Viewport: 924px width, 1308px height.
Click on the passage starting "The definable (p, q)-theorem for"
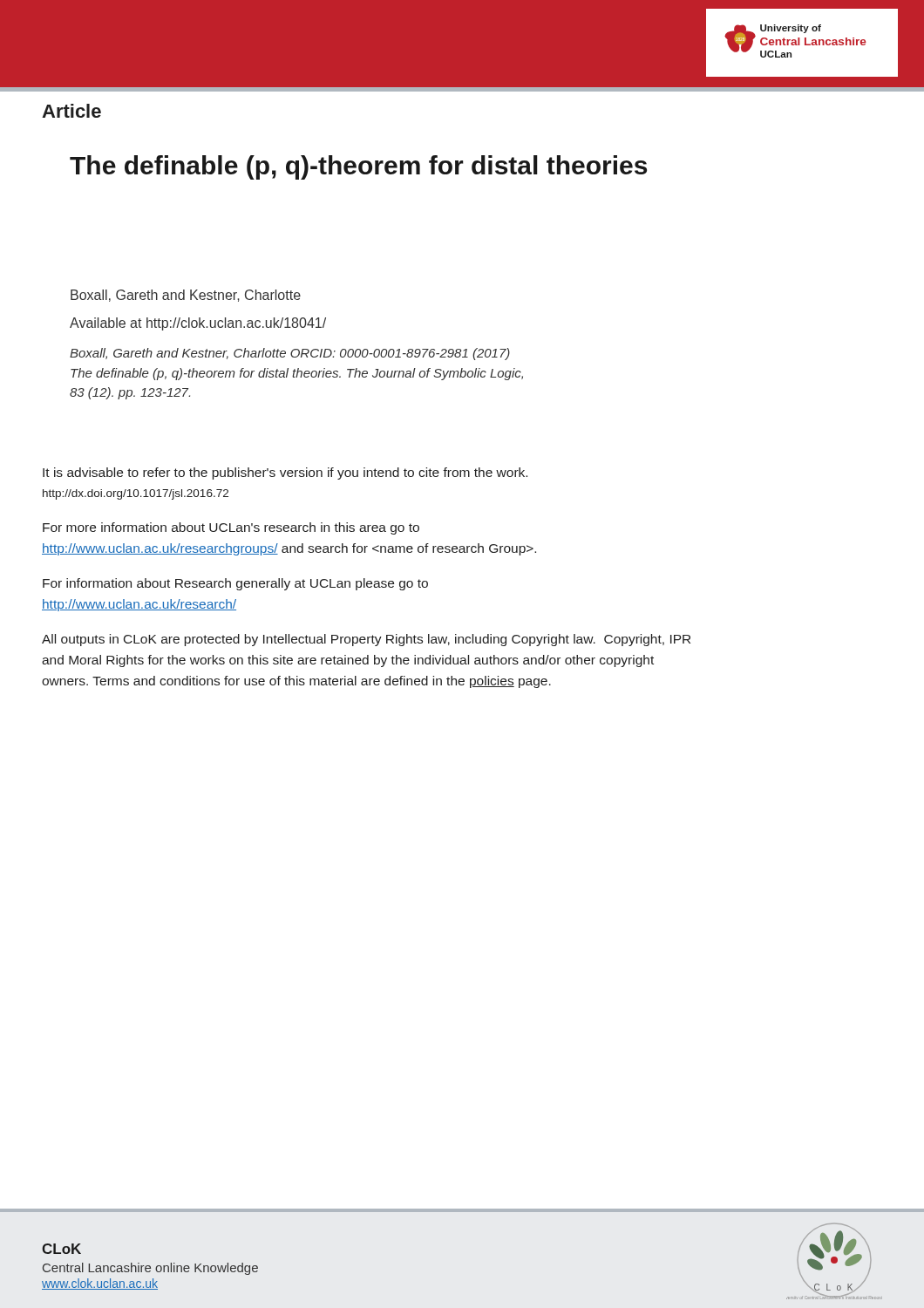359,165
